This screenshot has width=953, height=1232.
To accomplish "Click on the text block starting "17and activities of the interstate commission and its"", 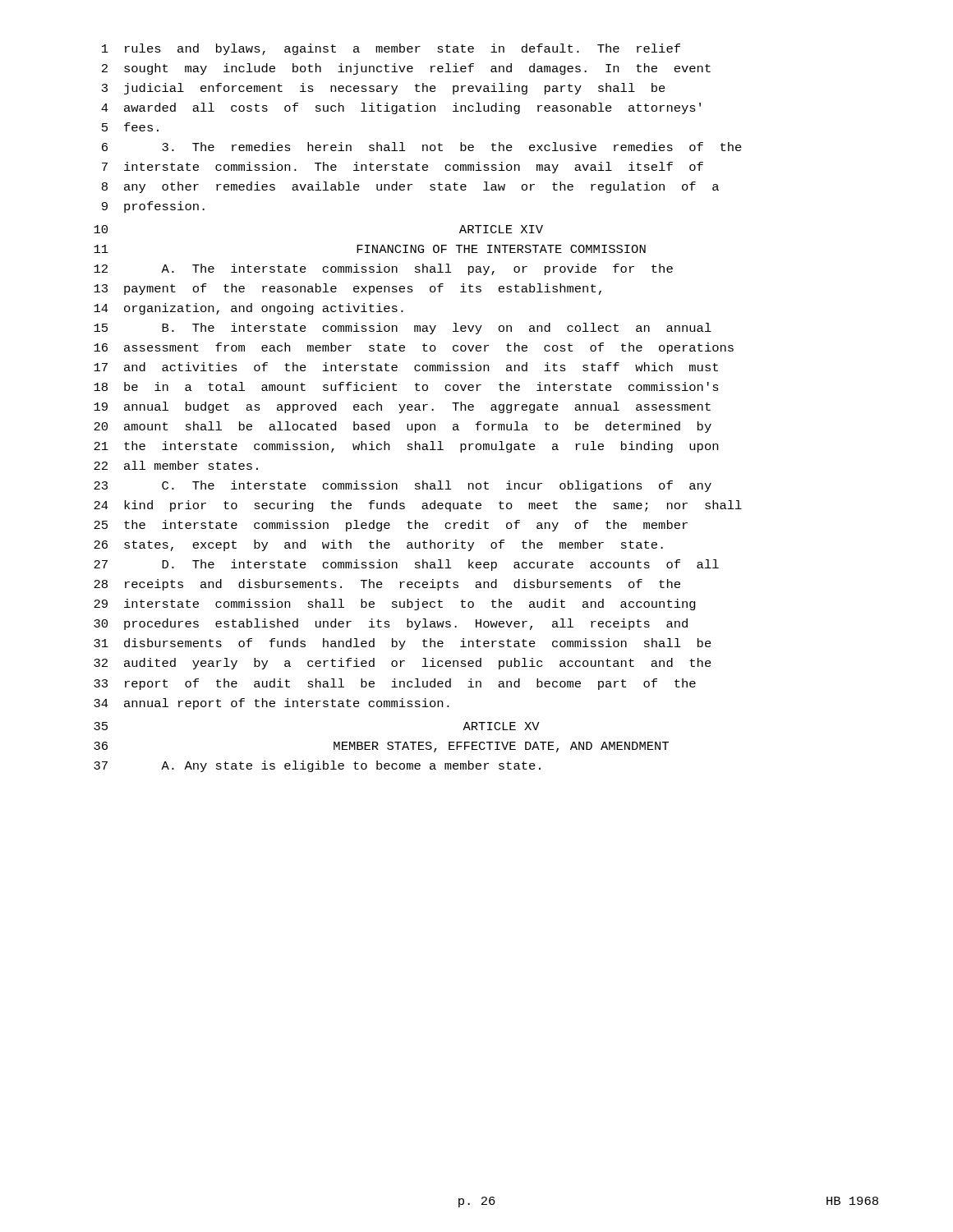I will [x=397, y=368].
